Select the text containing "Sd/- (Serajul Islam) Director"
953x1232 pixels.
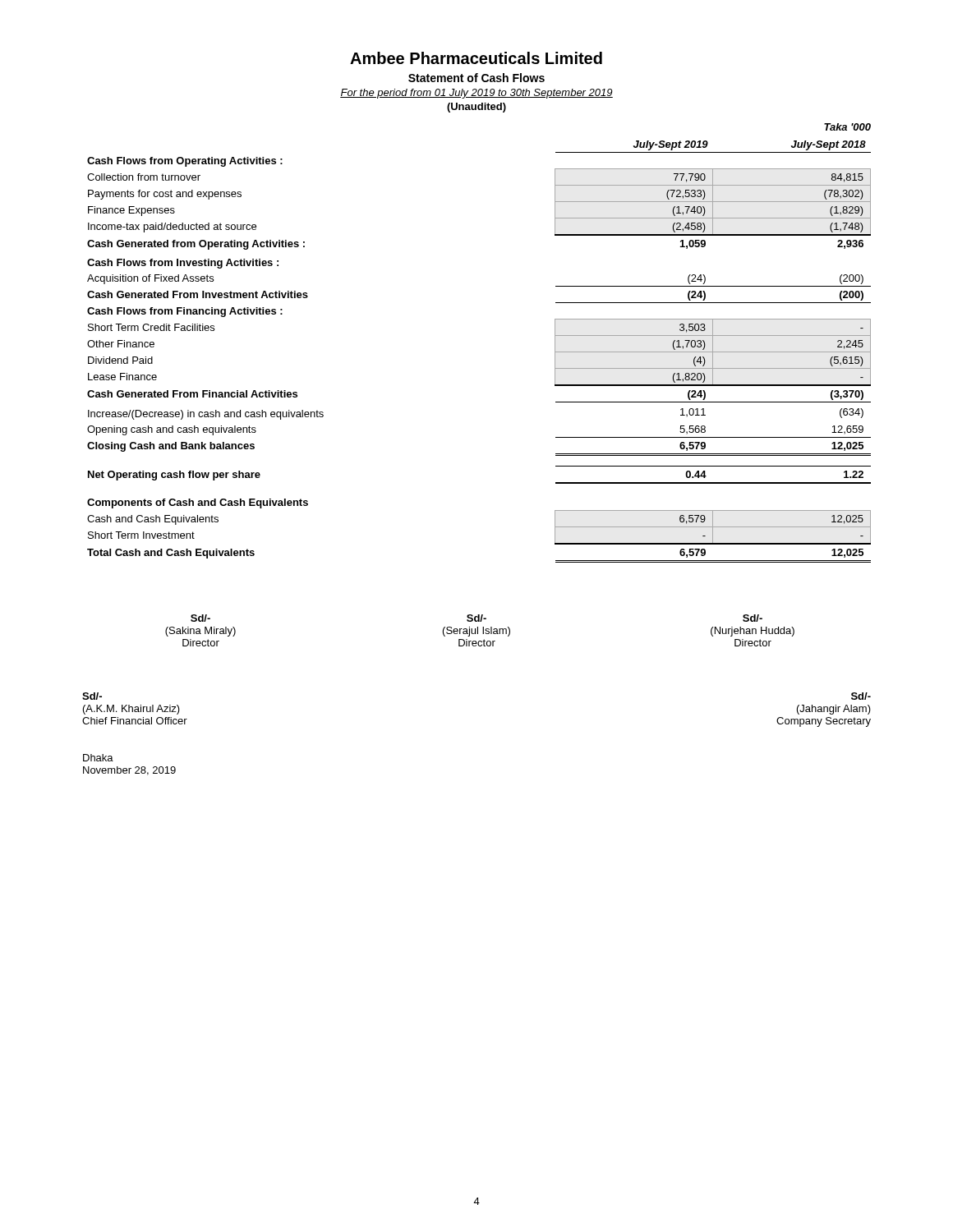coord(476,630)
